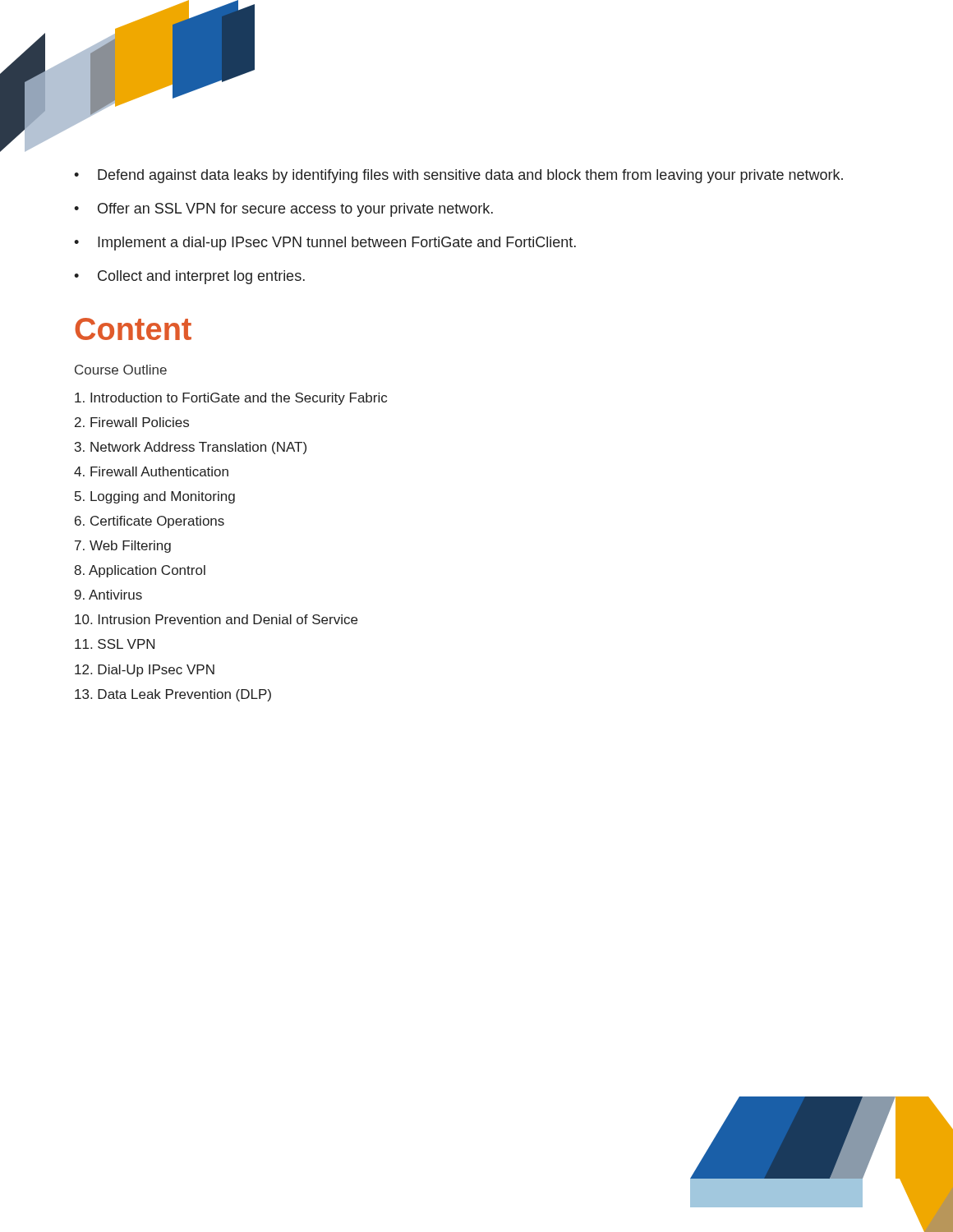953x1232 pixels.
Task: Locate the text "2. Firewall Policies"
Action: tap(132, 423)
